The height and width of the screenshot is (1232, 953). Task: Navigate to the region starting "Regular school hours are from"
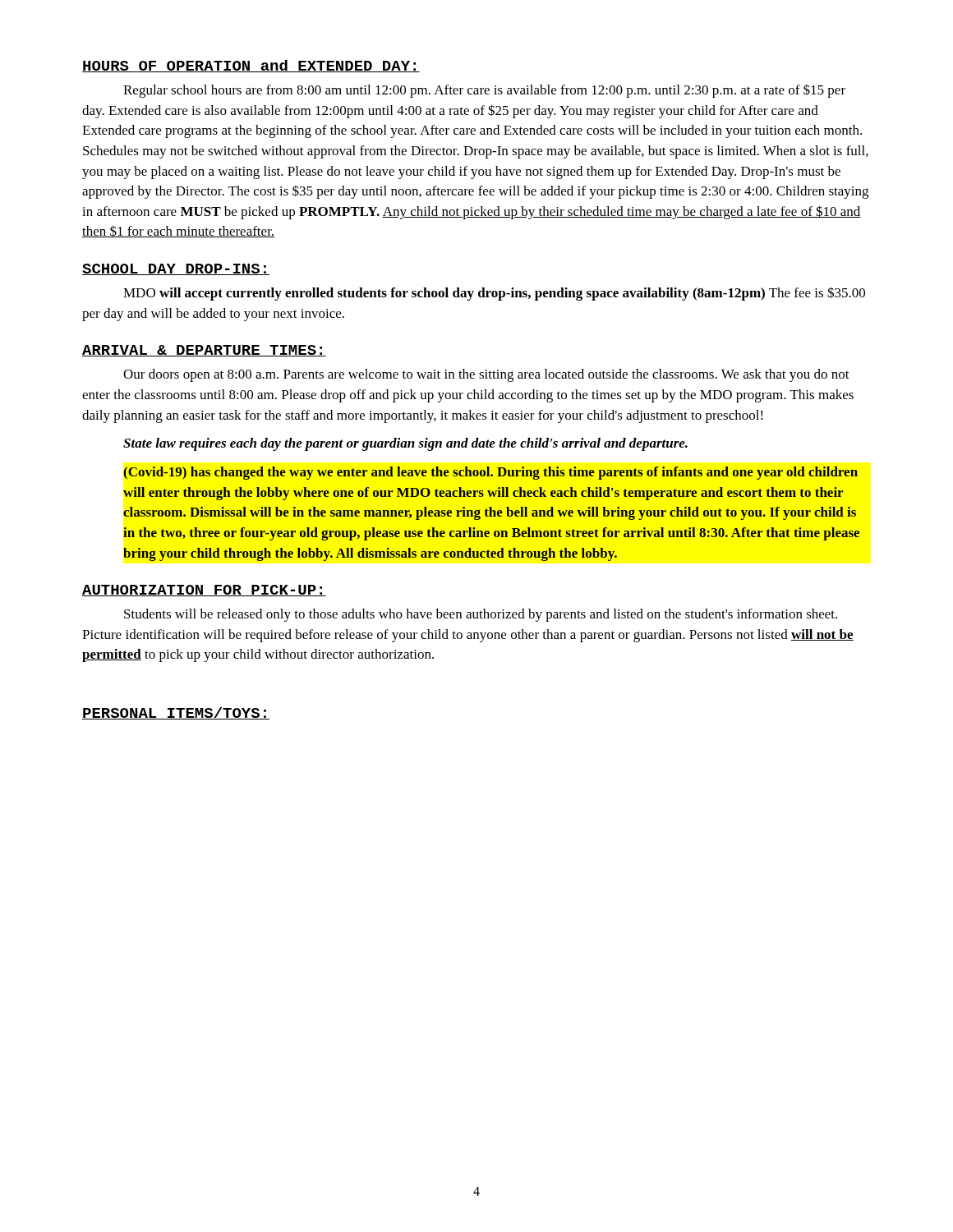pyautogui.click(x=475, y=161)
